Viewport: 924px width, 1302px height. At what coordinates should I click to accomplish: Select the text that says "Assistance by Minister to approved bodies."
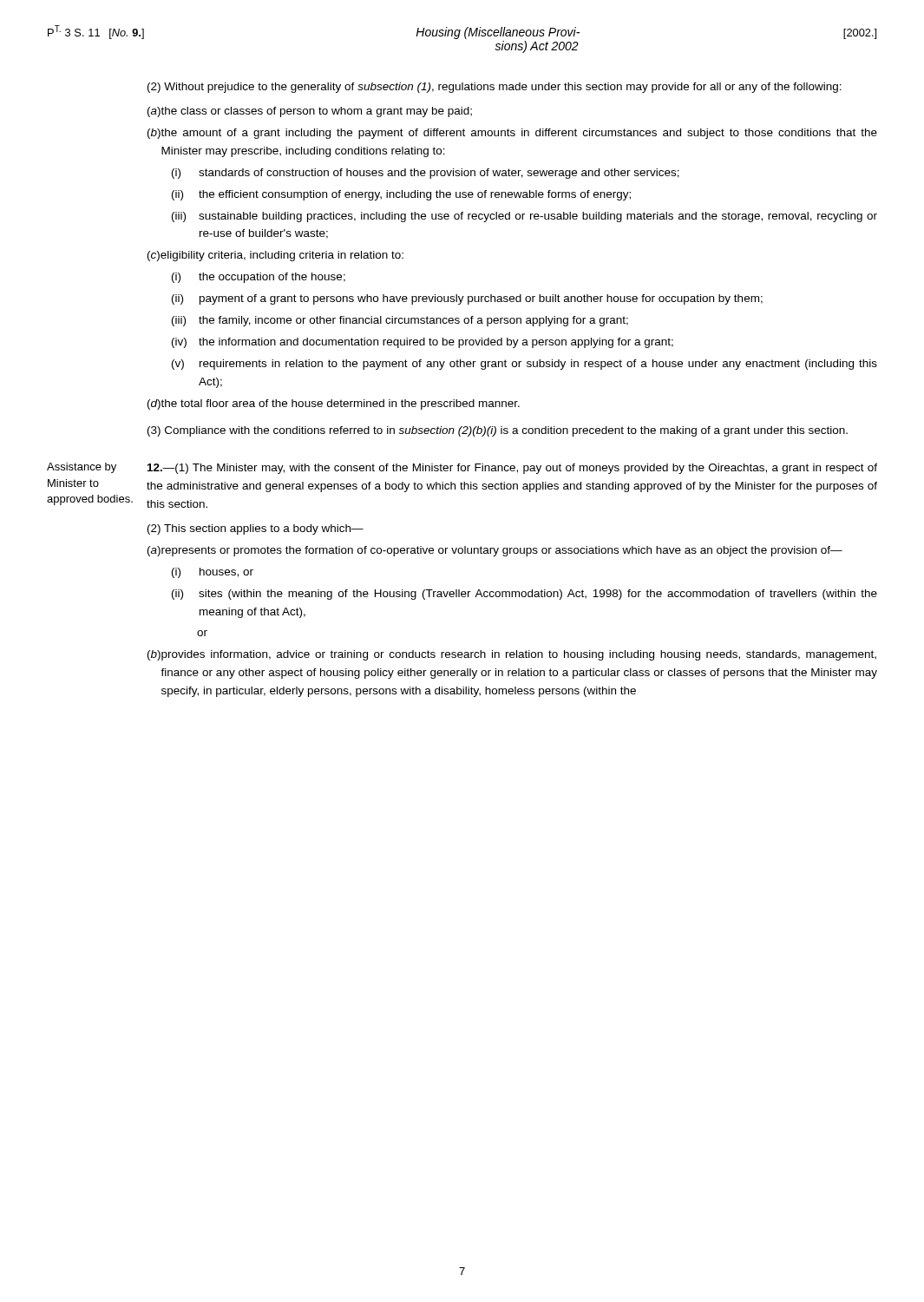[90, 483]
